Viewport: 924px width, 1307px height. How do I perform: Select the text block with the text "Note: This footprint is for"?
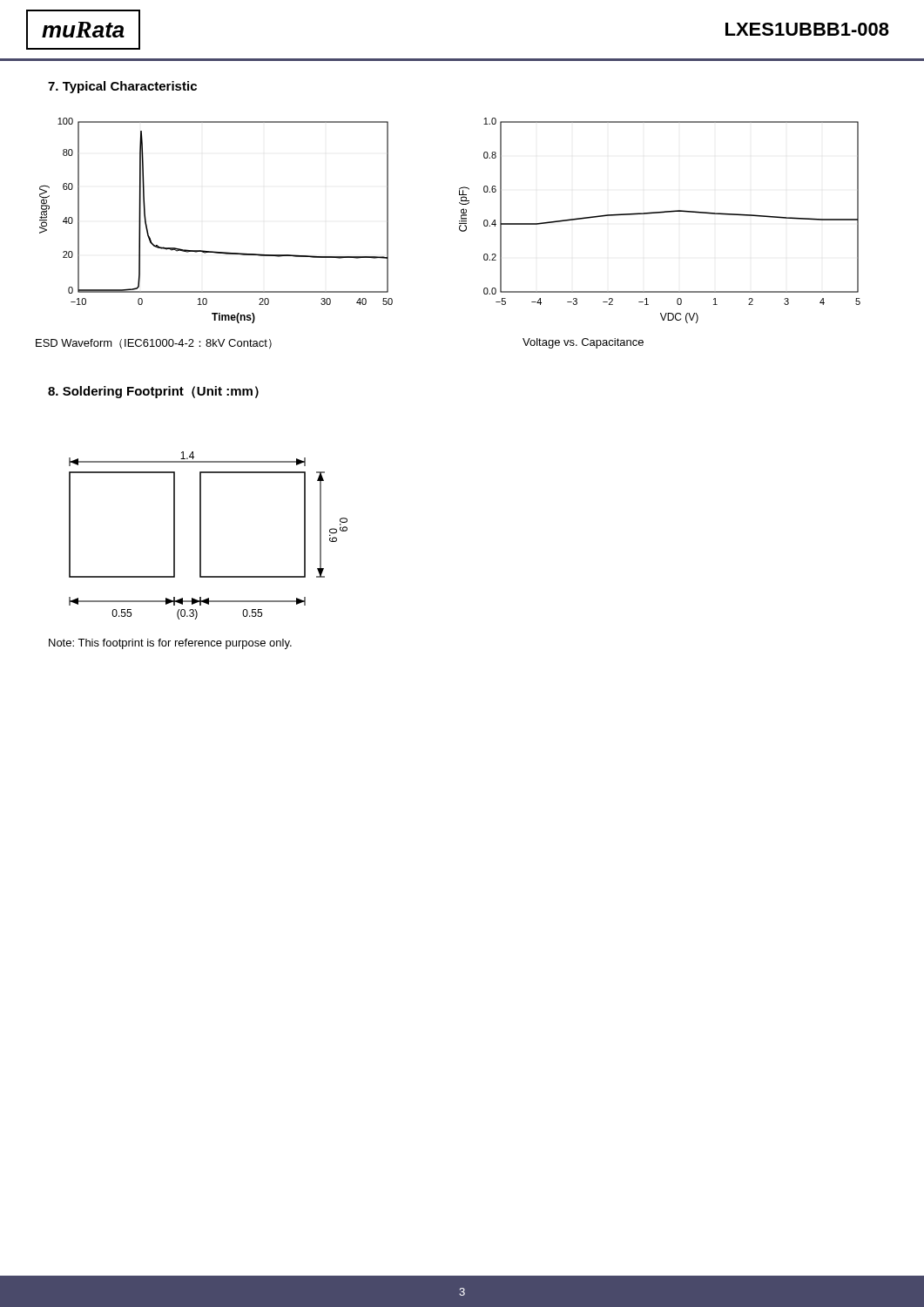(170, 643)
